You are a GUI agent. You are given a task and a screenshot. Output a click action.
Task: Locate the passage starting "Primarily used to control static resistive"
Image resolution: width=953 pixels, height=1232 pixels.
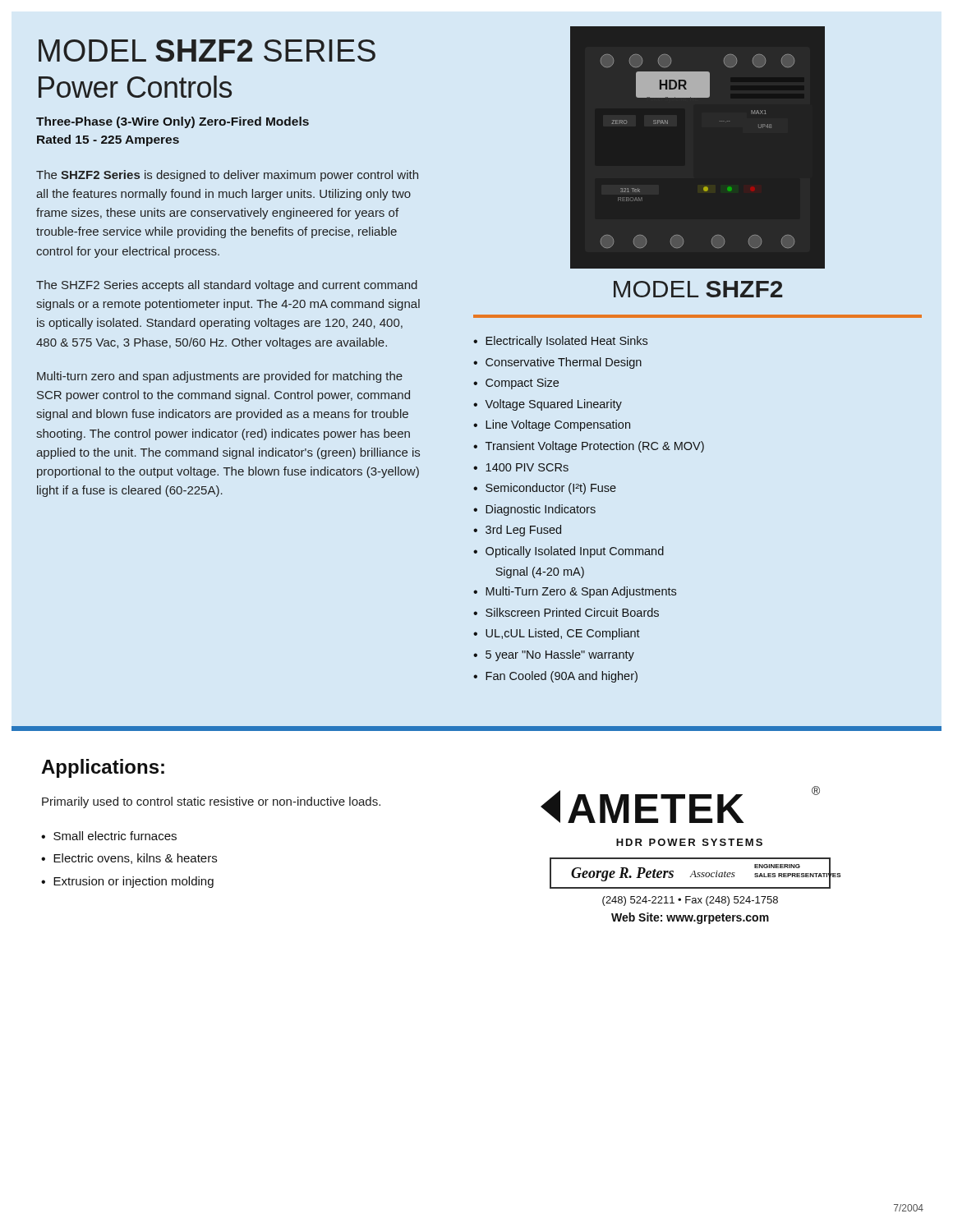[198, 801]
